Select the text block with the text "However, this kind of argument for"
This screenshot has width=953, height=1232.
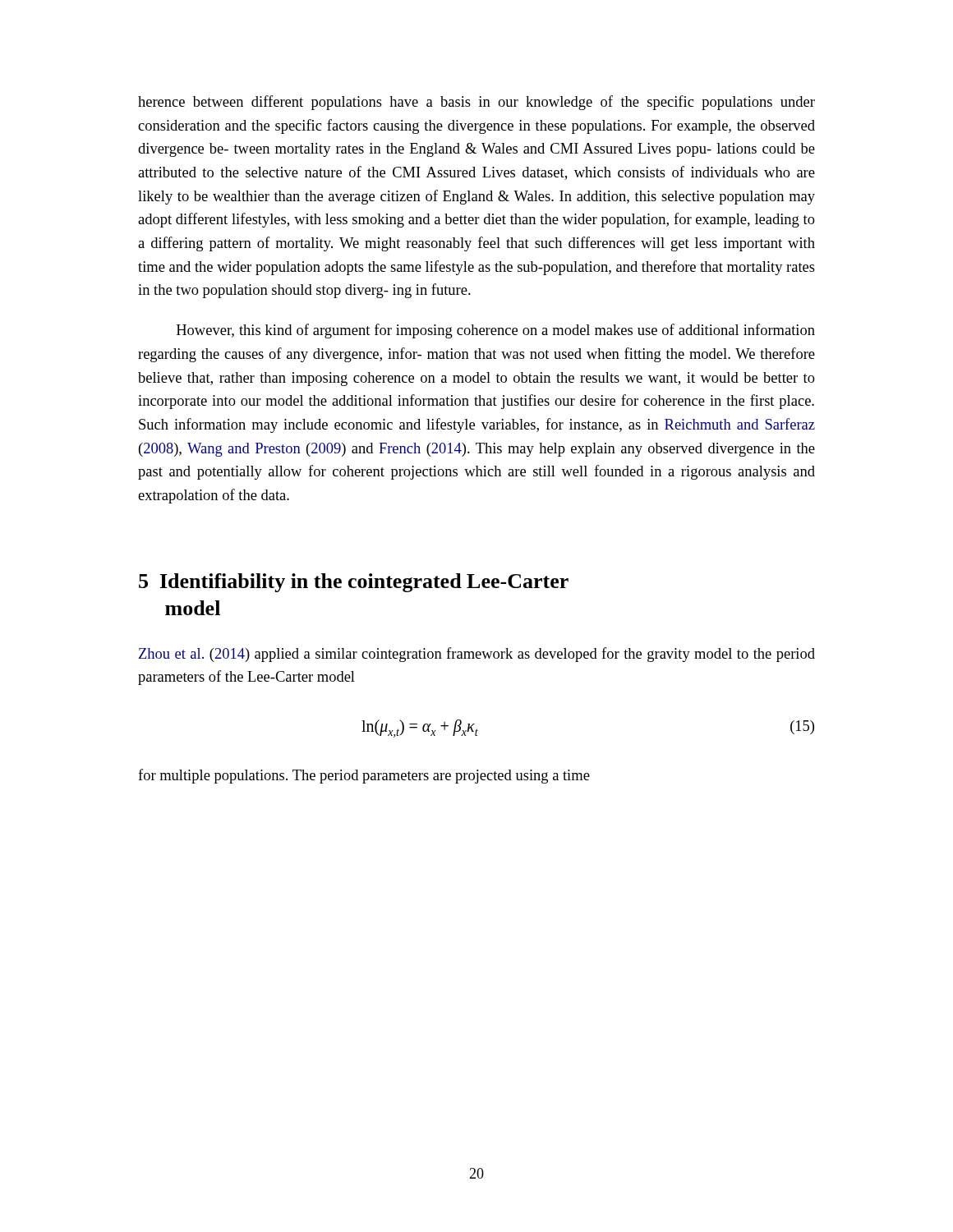pos(476,413)
